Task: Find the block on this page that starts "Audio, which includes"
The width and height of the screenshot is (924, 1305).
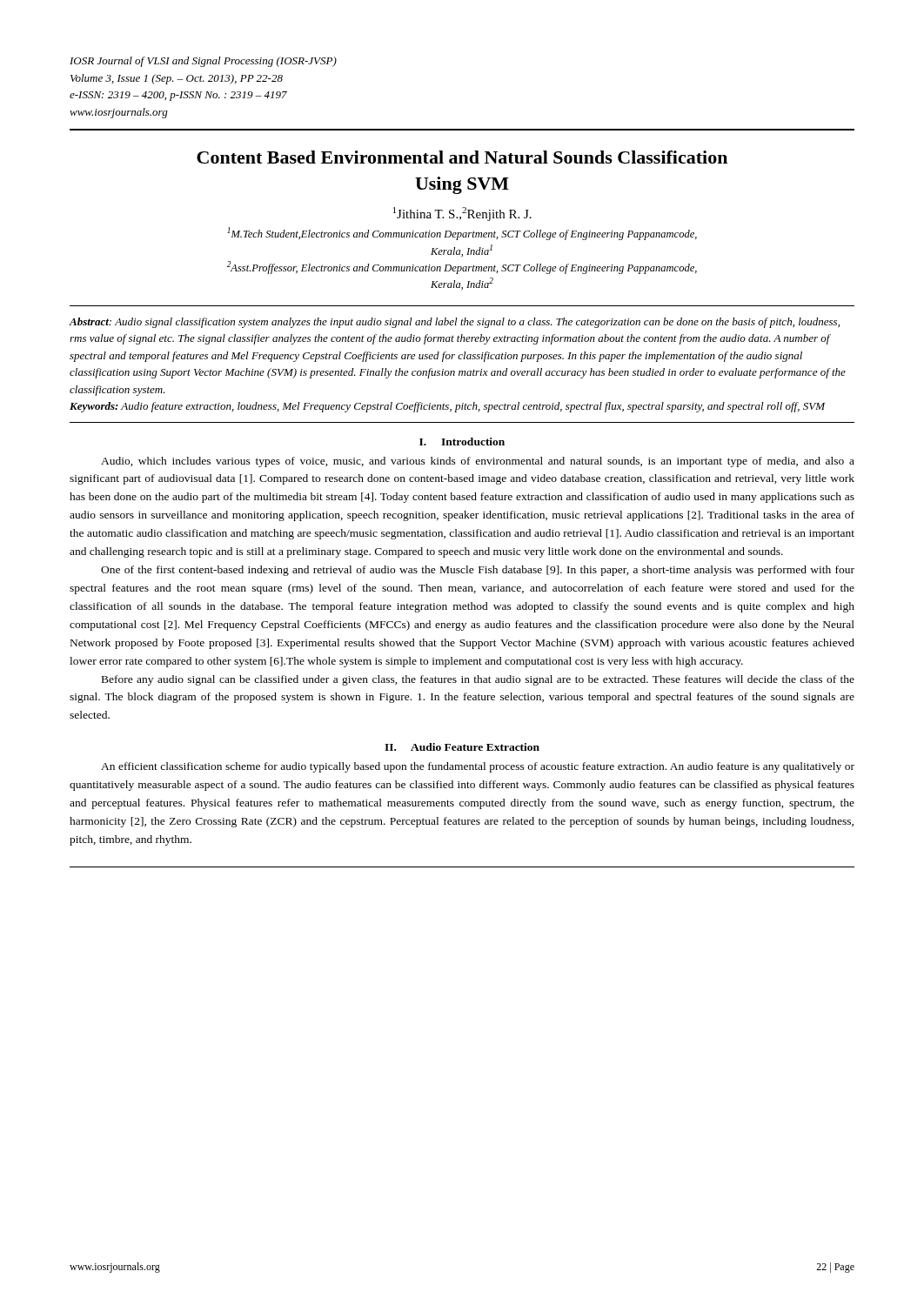Action: coord(462,507)
